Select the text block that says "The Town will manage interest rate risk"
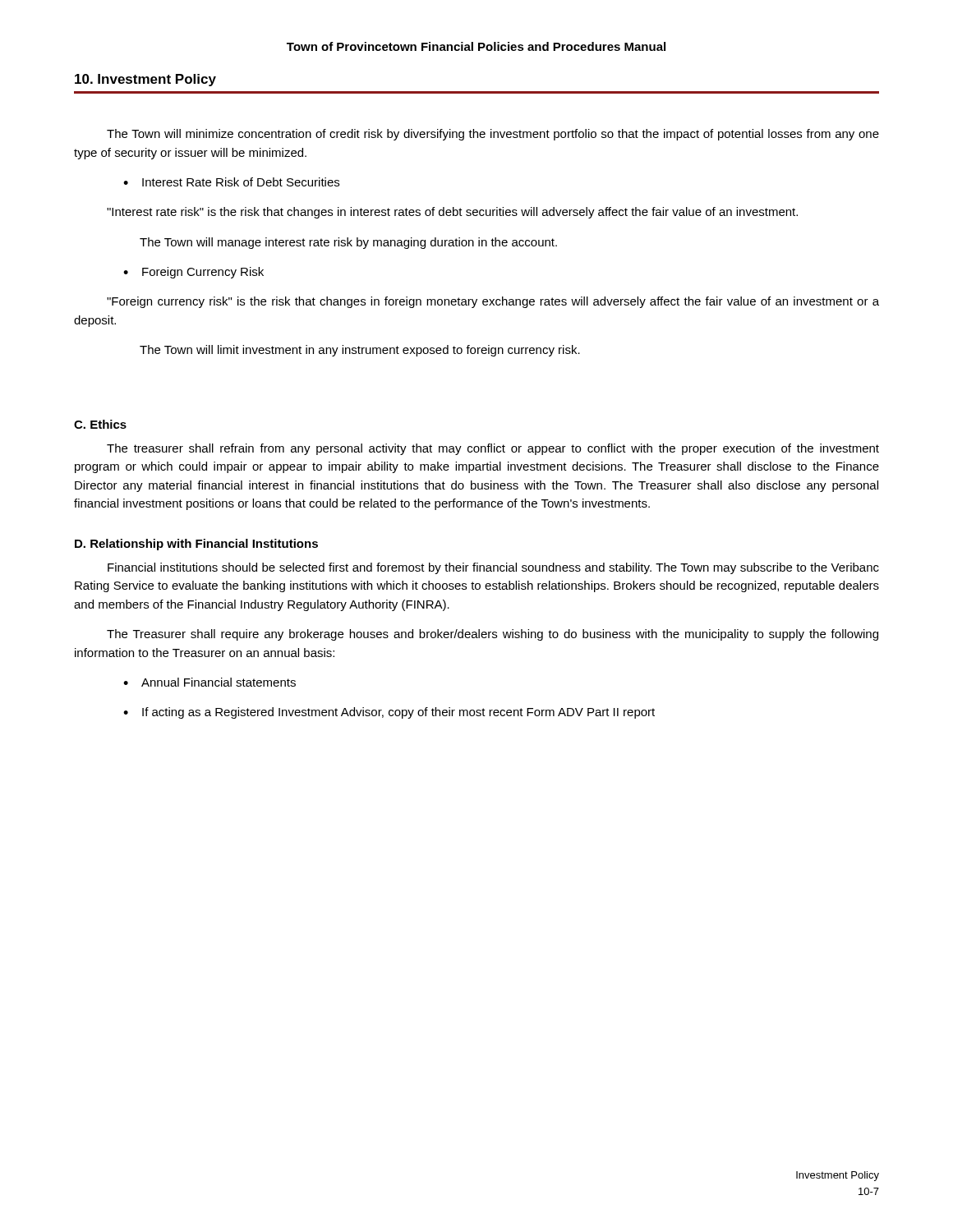Screen dimensions: 1232x953 point(349,241)
